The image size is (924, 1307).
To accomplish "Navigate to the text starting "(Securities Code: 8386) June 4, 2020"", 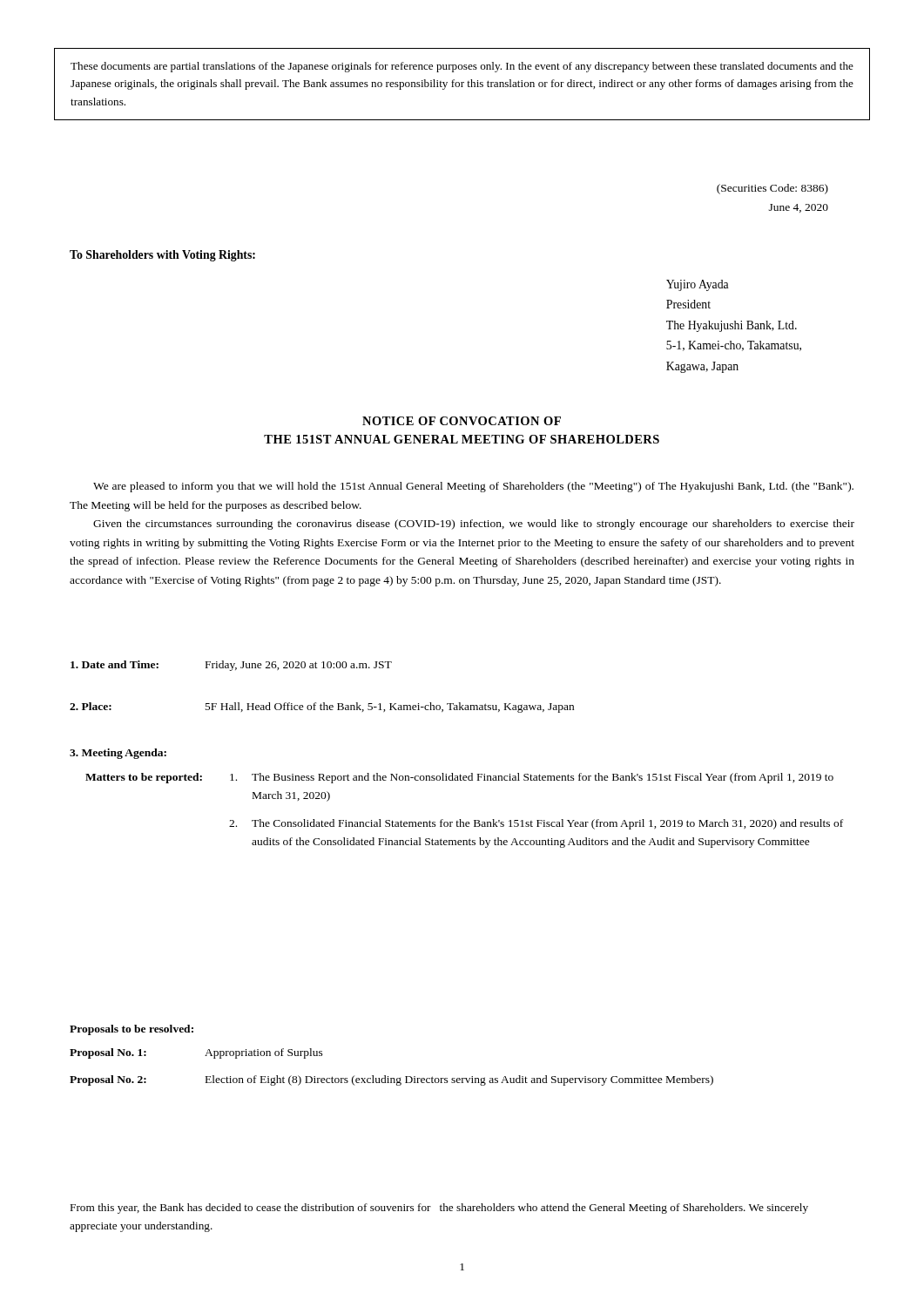I will coord(772,197).
